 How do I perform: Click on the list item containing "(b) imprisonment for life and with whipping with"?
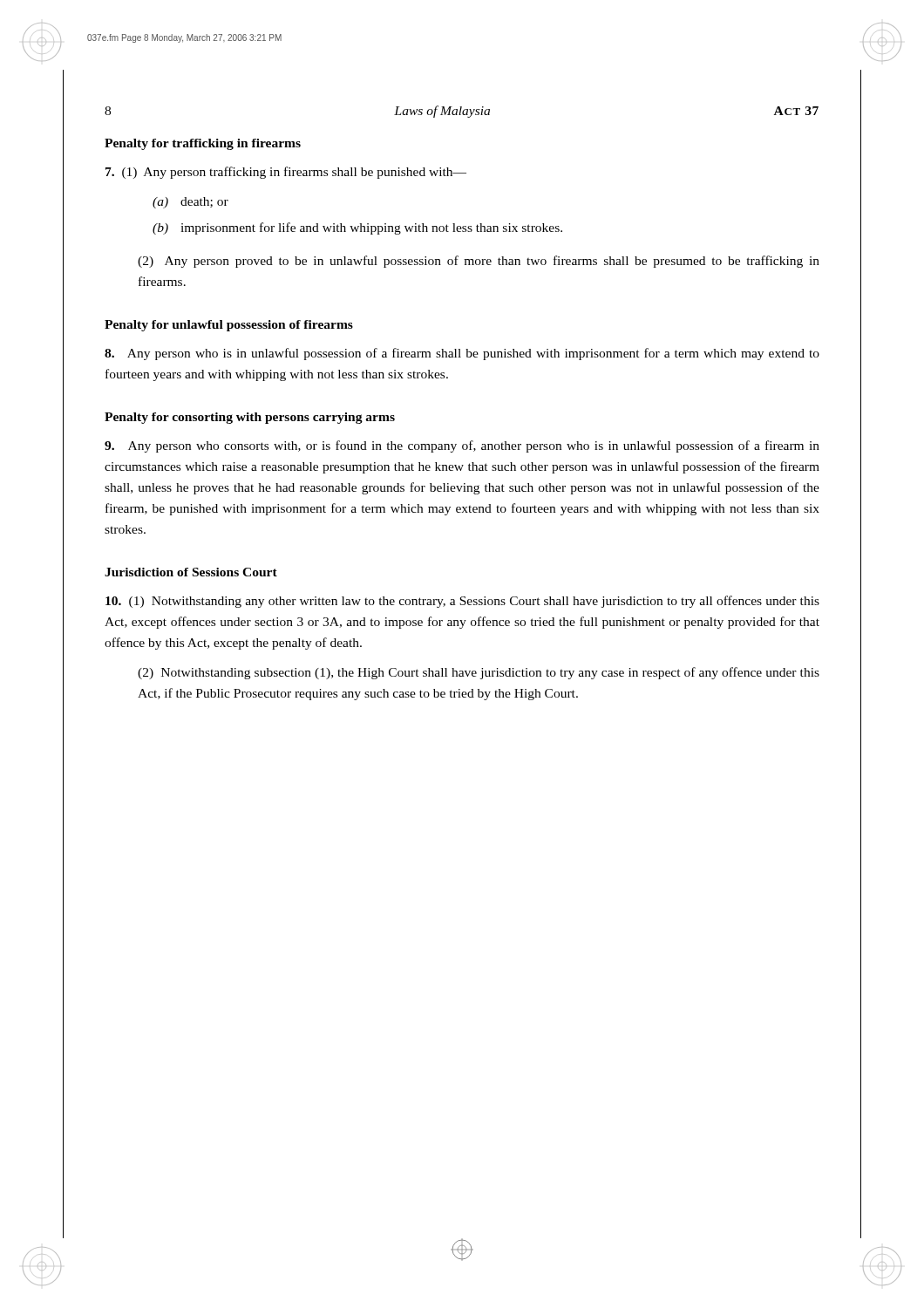pyautogui.click(x=486, y=228)
